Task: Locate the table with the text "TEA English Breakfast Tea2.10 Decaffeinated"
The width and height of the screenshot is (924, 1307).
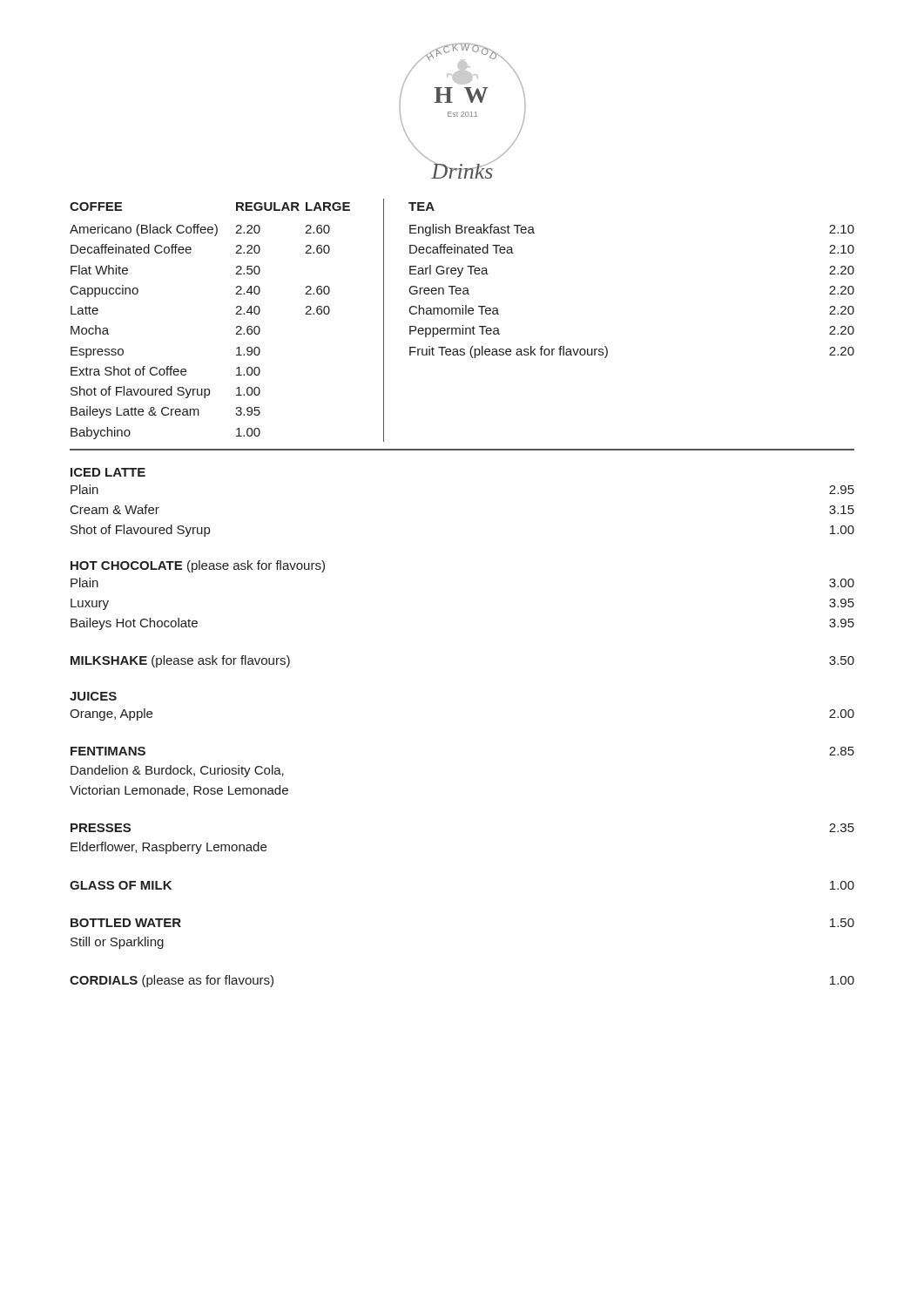Action: click(619, 320)
